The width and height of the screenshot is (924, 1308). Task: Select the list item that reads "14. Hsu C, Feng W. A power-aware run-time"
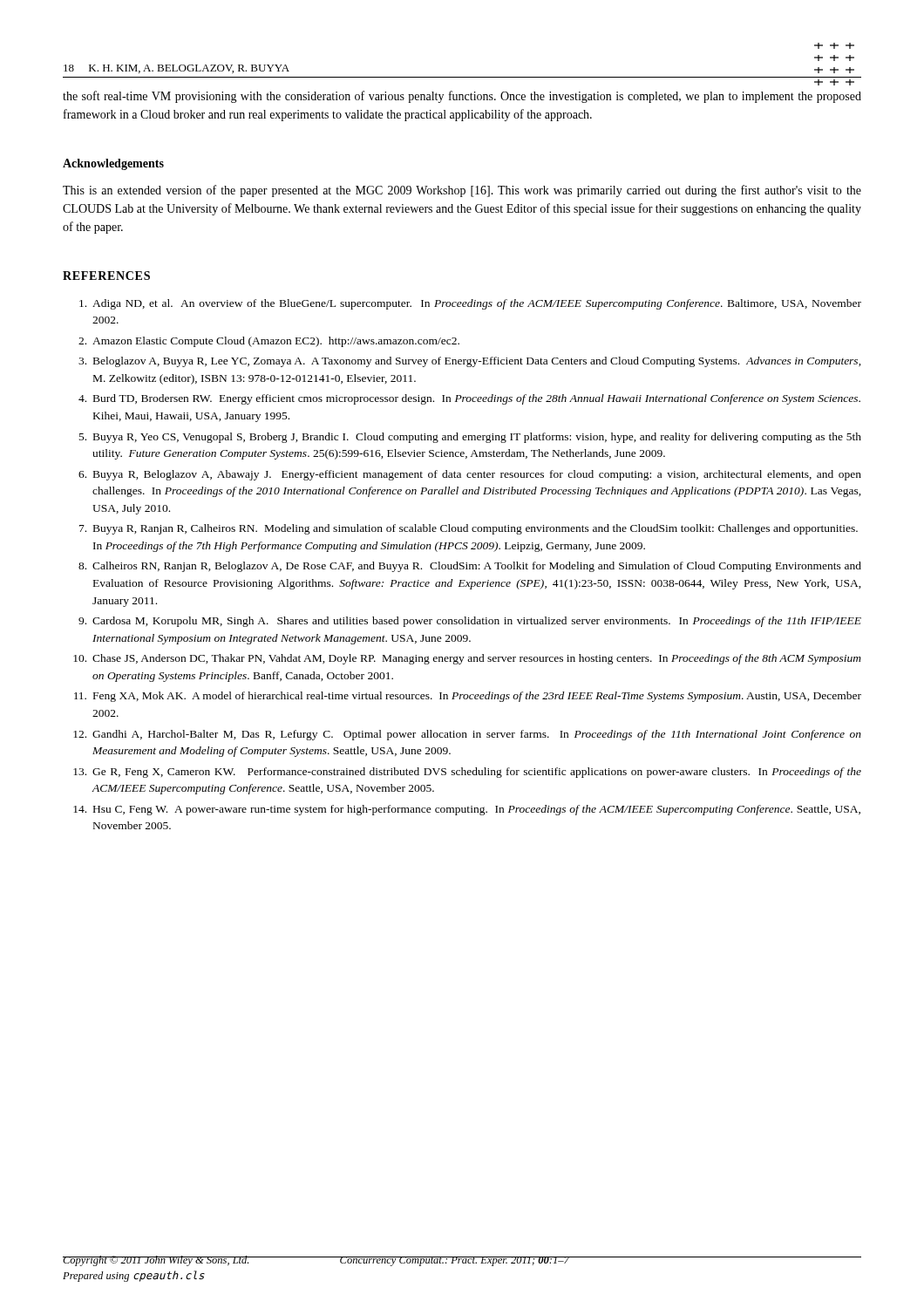tap(462, 817)
